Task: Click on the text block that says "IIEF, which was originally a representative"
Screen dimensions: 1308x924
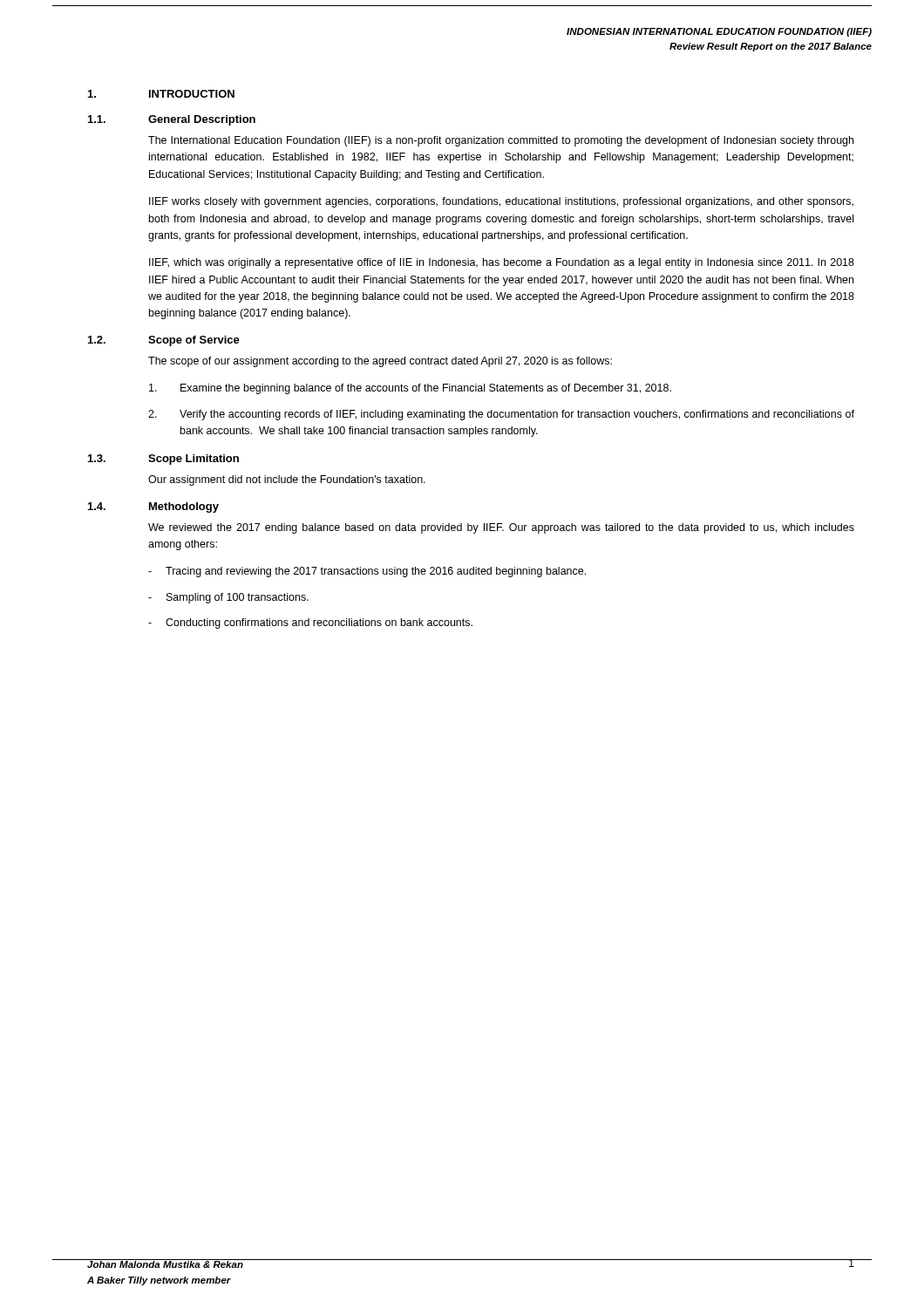Action: point(501,288)
